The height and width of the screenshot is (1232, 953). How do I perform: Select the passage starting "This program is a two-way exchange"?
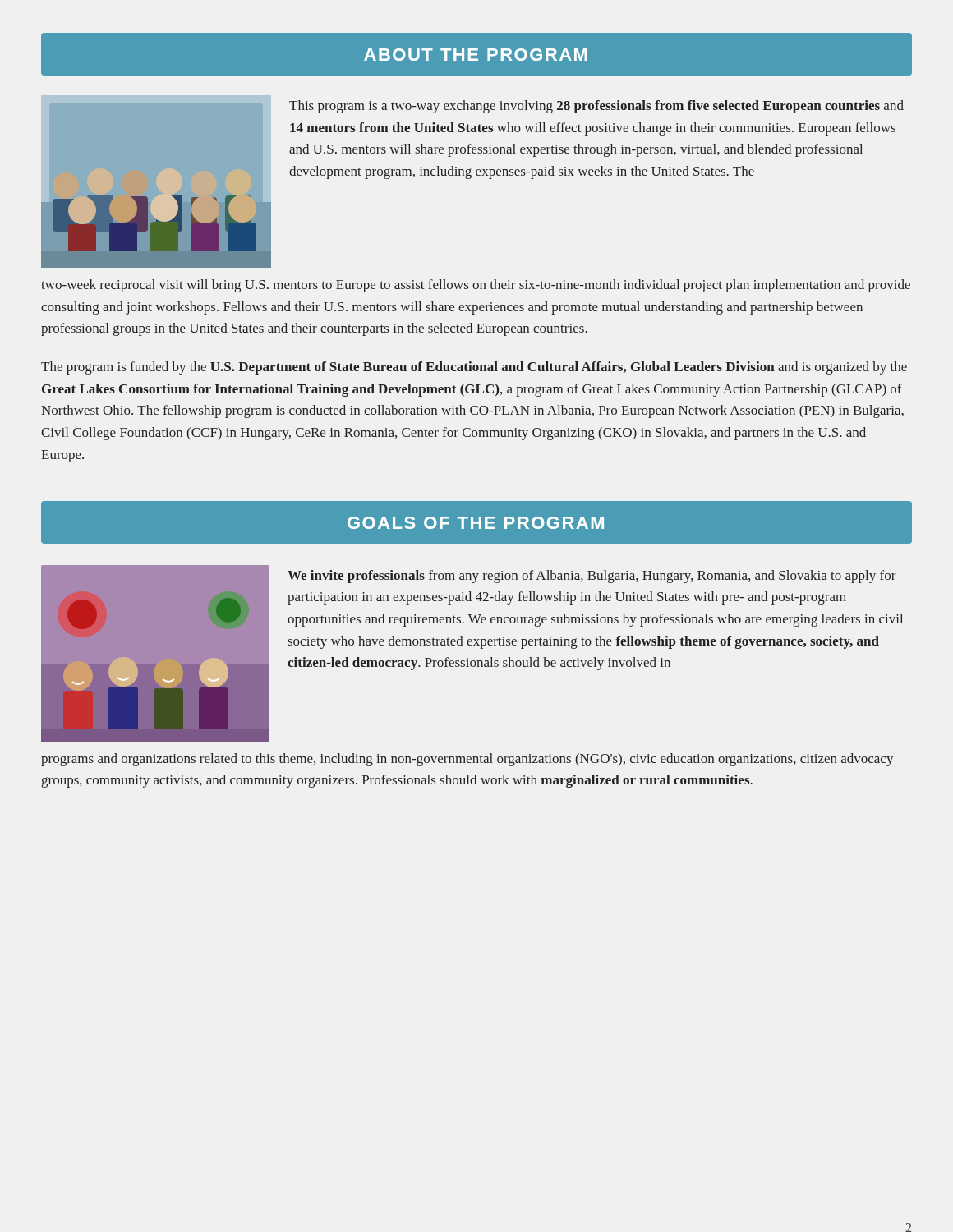click(x=601, y=139)
